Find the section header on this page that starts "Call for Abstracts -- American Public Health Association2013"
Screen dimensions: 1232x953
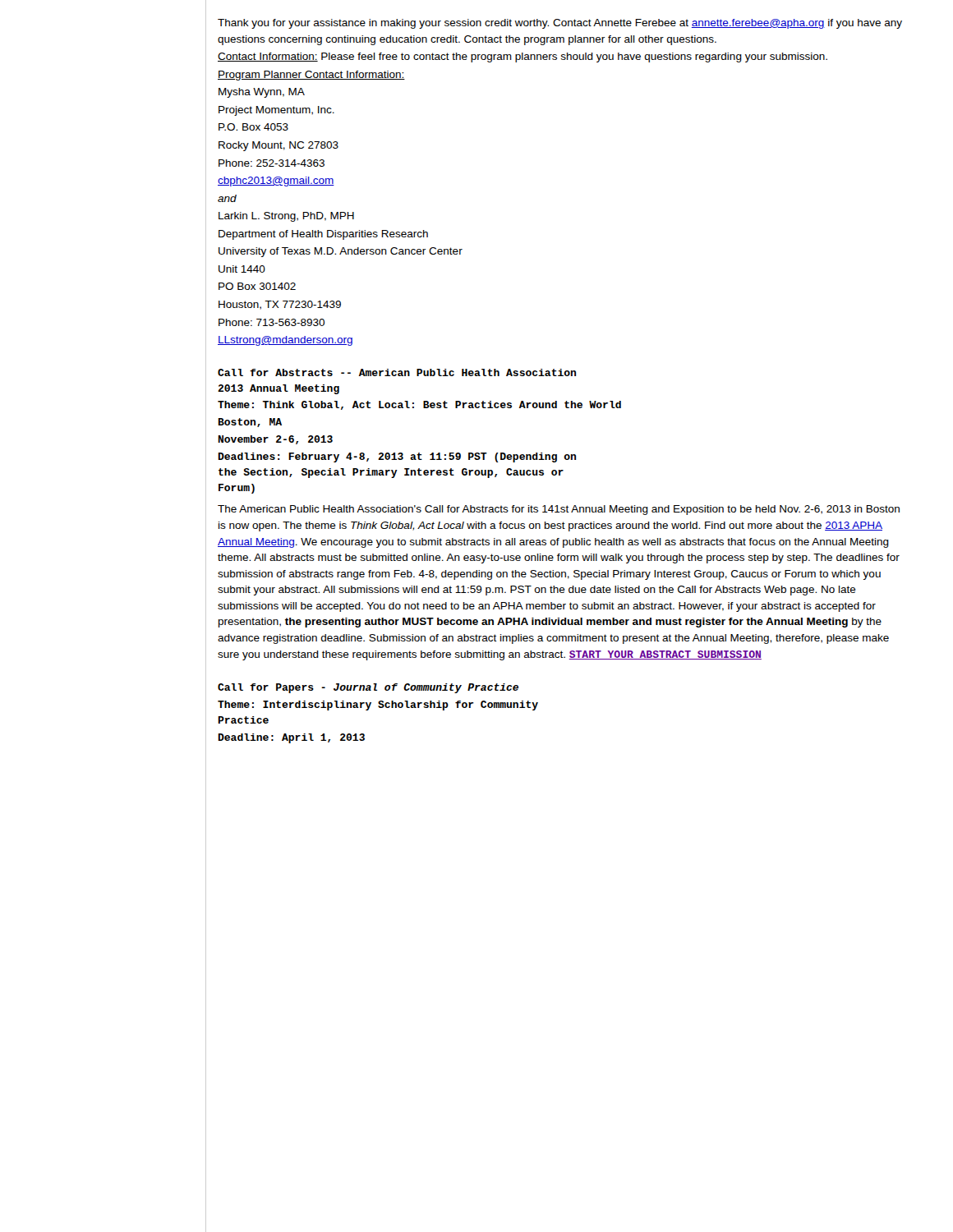397,372
